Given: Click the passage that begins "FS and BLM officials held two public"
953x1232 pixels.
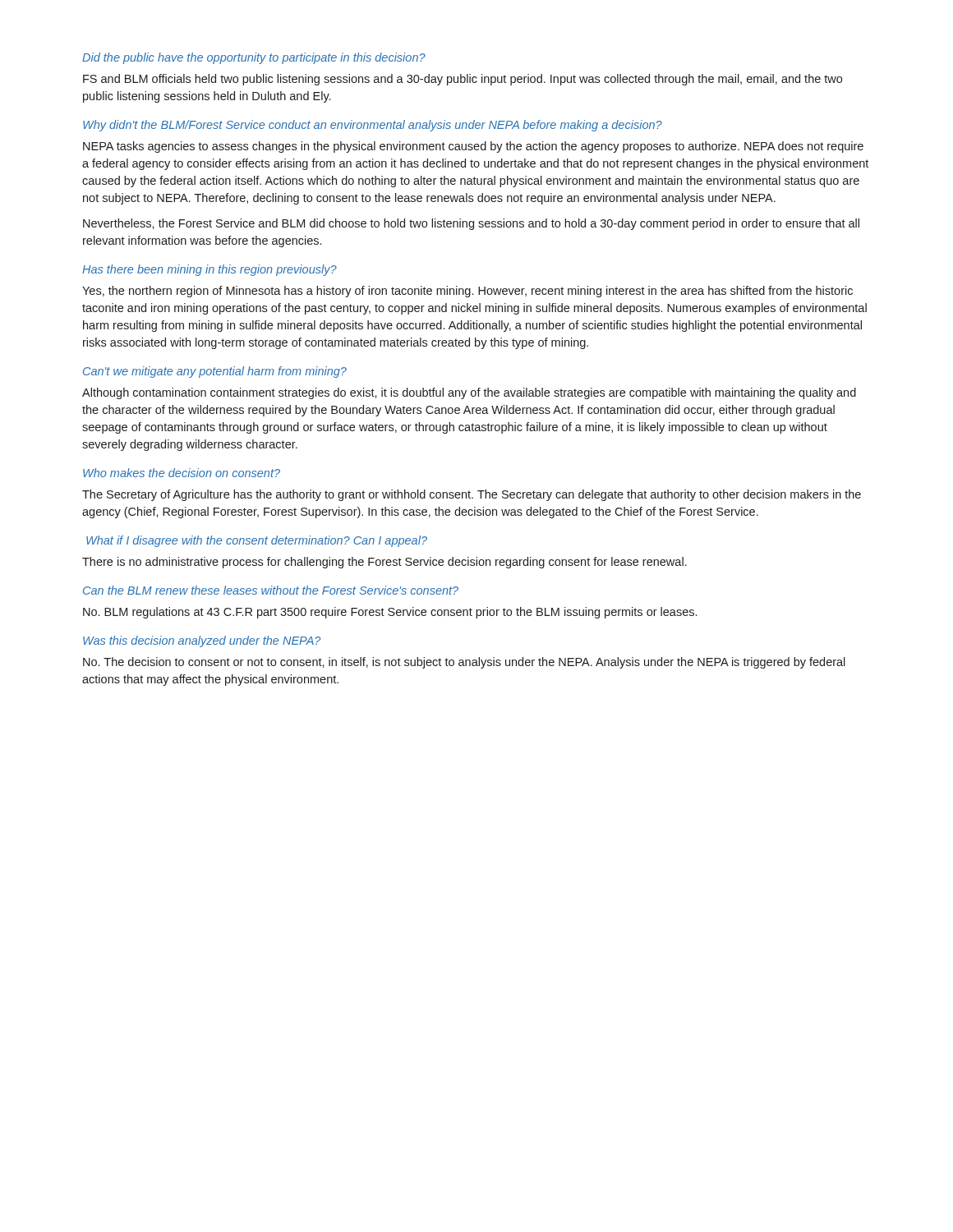Looking at the screenshot, I should (462, 88).
